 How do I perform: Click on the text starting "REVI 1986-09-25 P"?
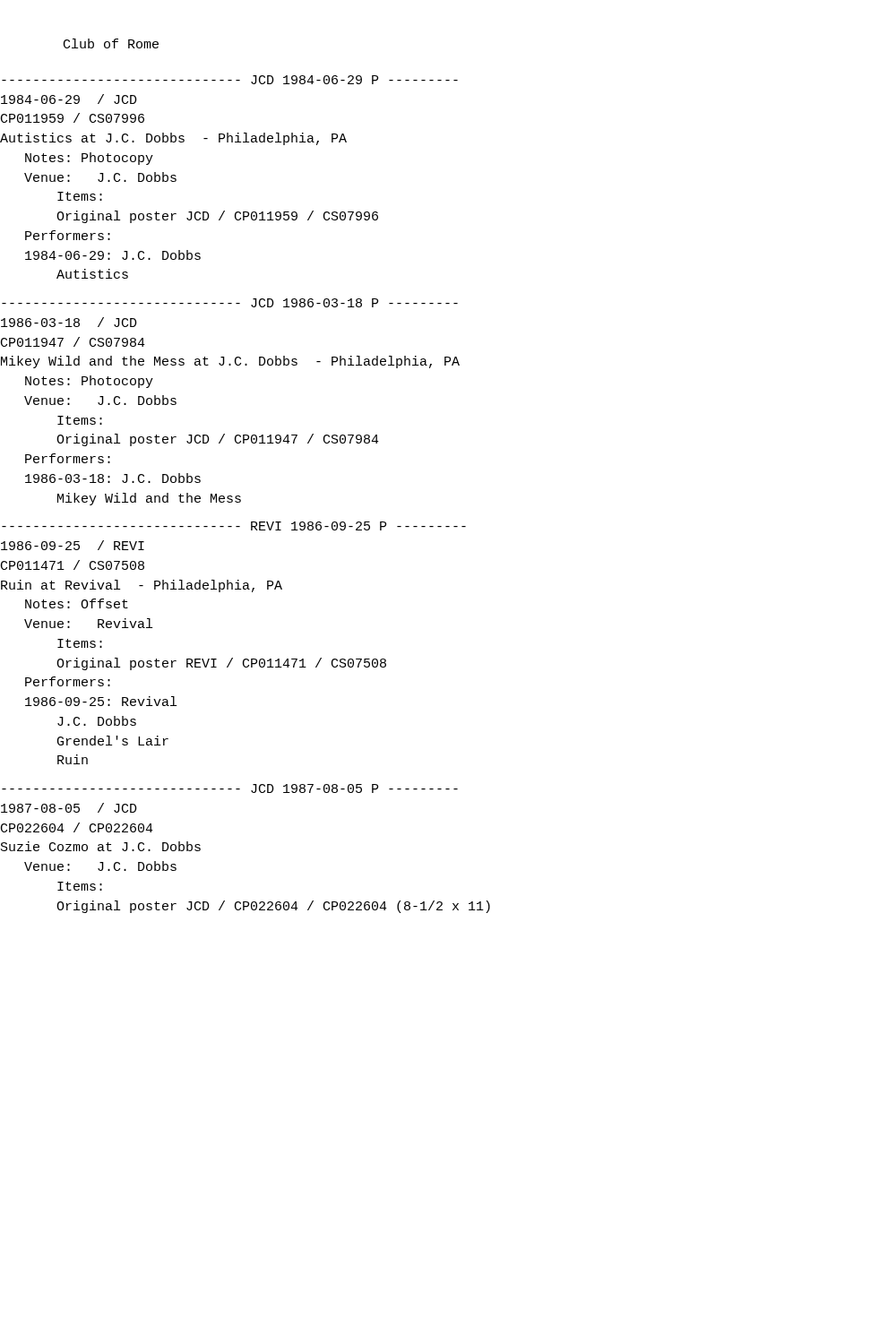pos(234,526)
